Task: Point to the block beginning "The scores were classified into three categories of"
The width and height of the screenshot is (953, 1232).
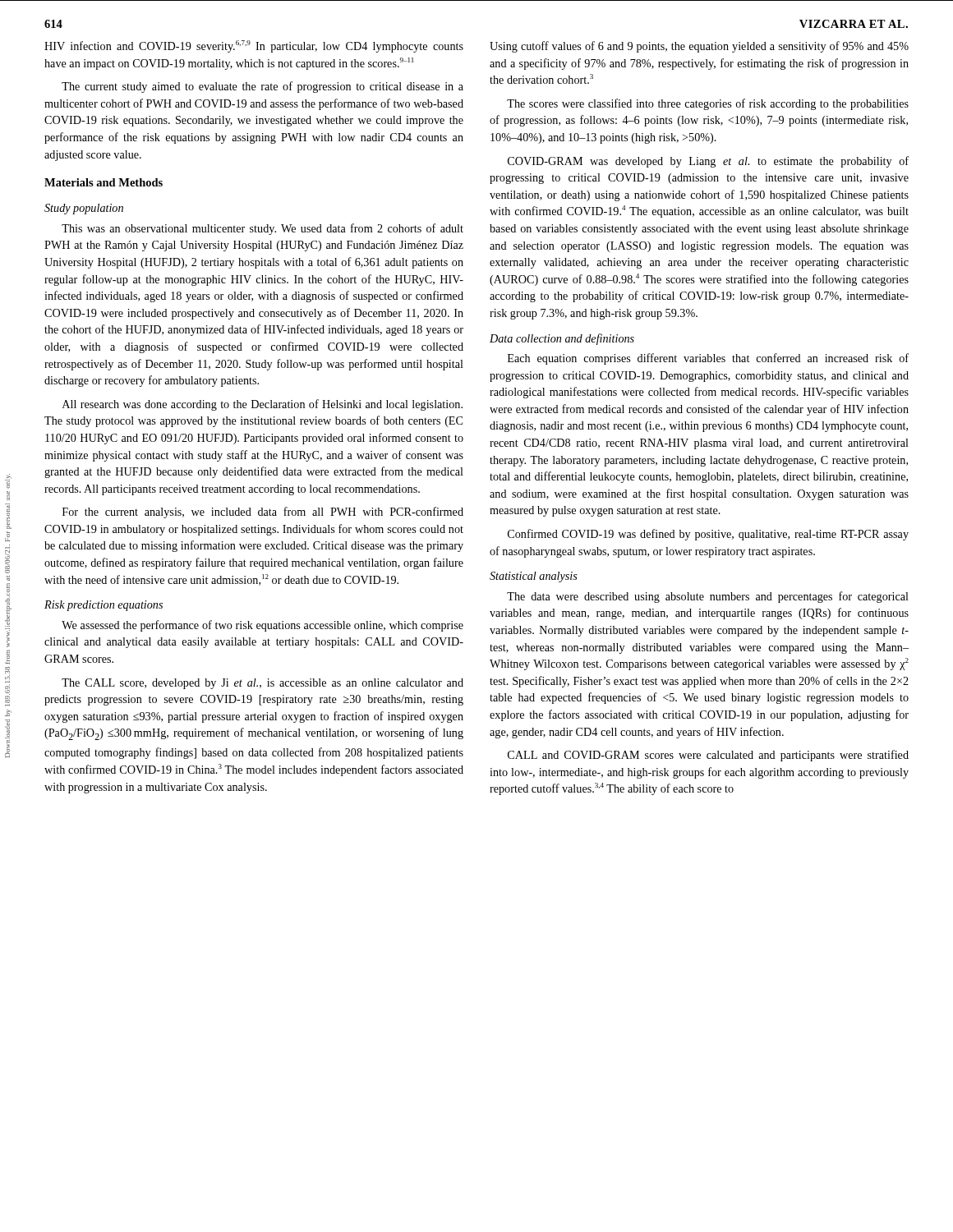Action: [699, 120]
